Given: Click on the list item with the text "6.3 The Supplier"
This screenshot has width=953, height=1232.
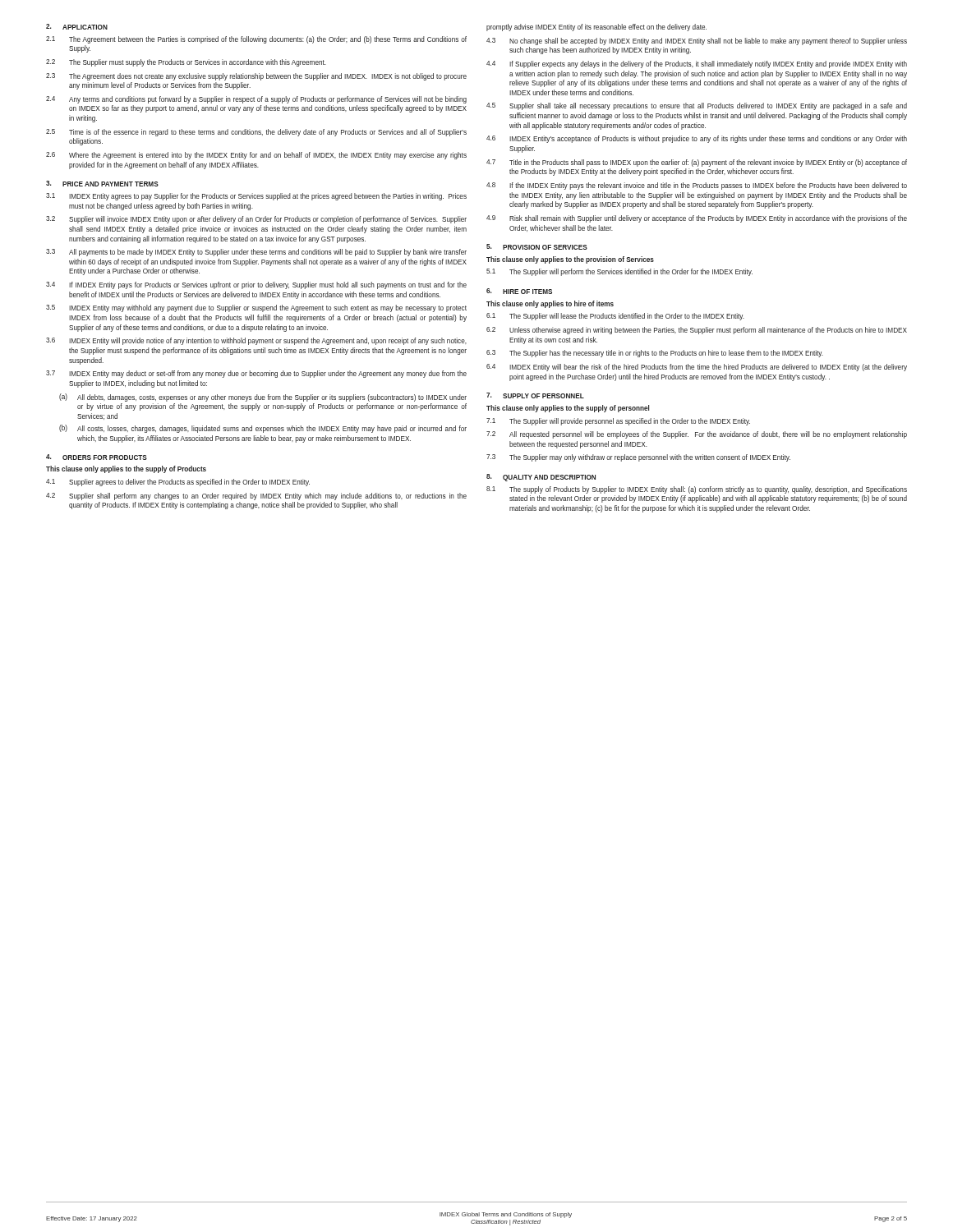Looking at the screenshot, I should 697,354.
